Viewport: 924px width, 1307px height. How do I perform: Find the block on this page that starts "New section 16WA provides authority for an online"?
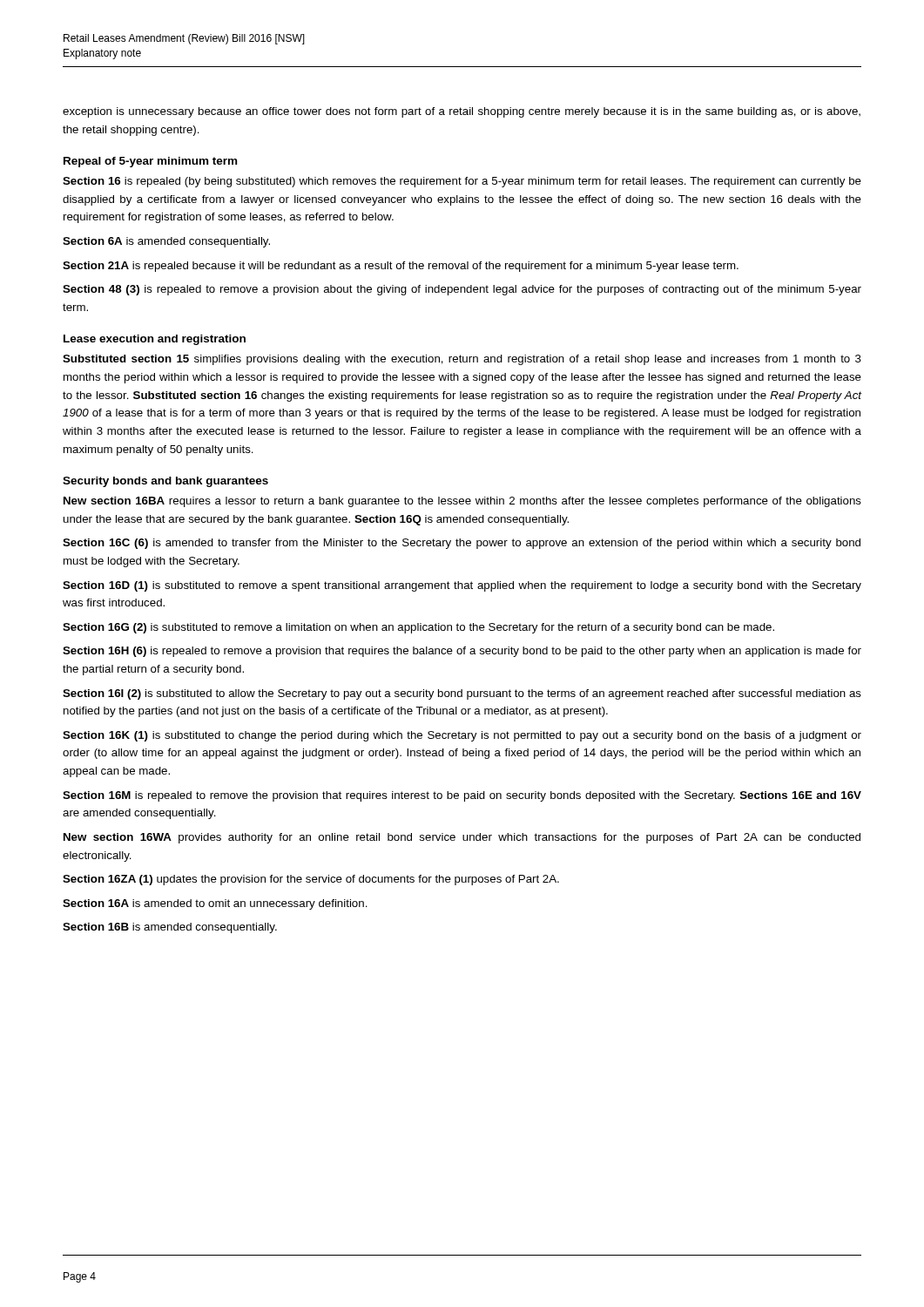click(x=462, y=846)
